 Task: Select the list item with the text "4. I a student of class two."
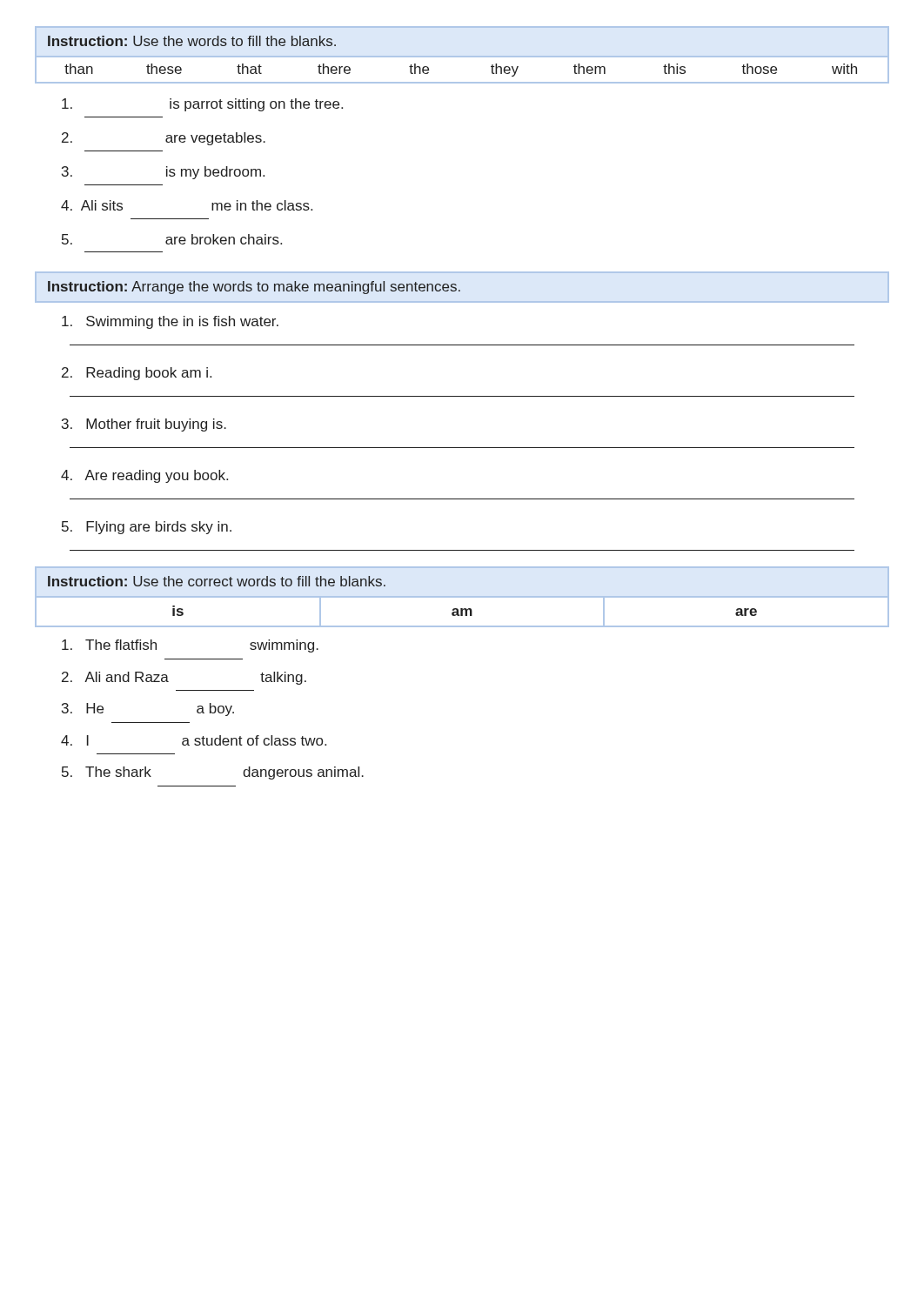tap(194, 743)
